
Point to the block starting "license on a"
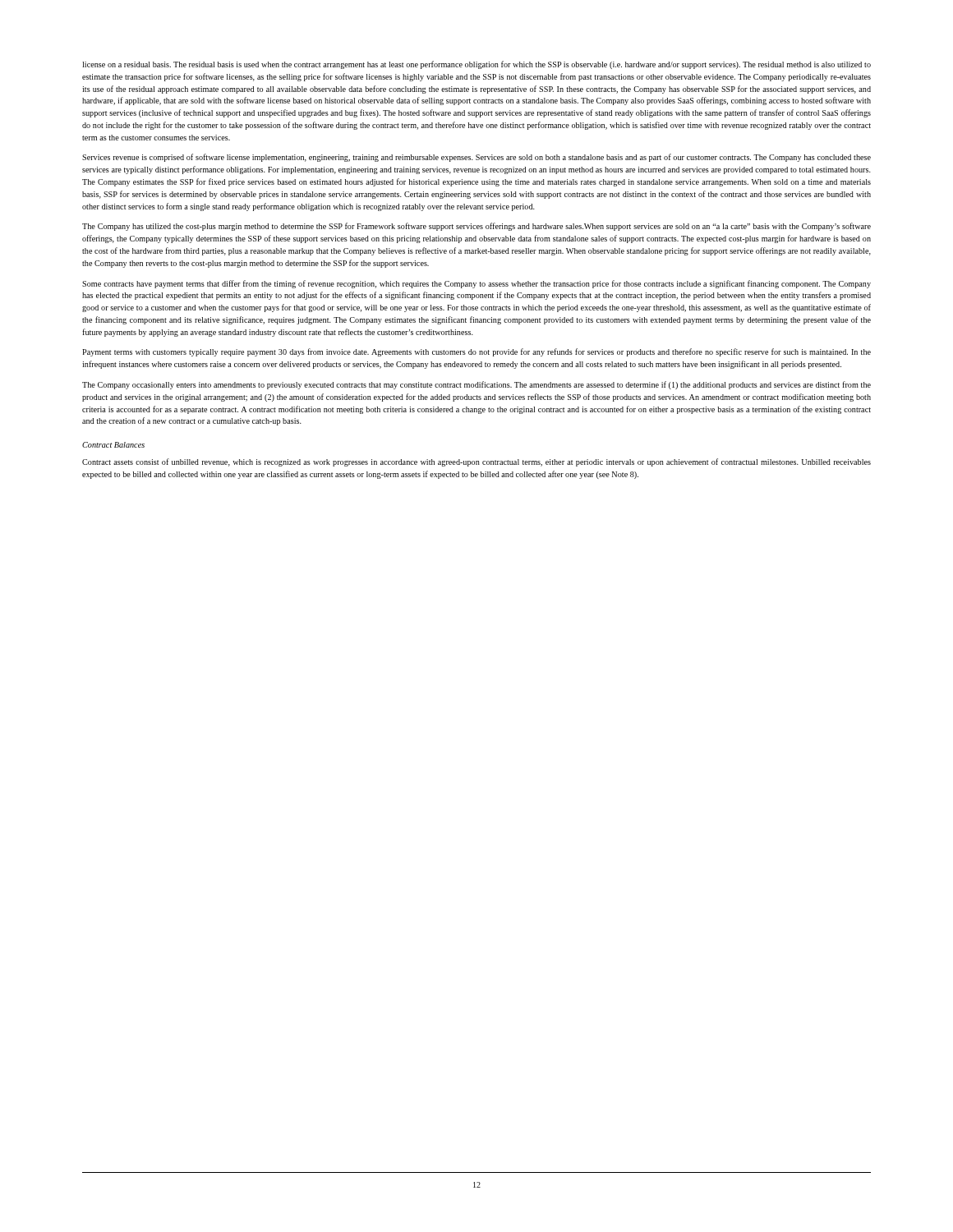pos(476,101)
